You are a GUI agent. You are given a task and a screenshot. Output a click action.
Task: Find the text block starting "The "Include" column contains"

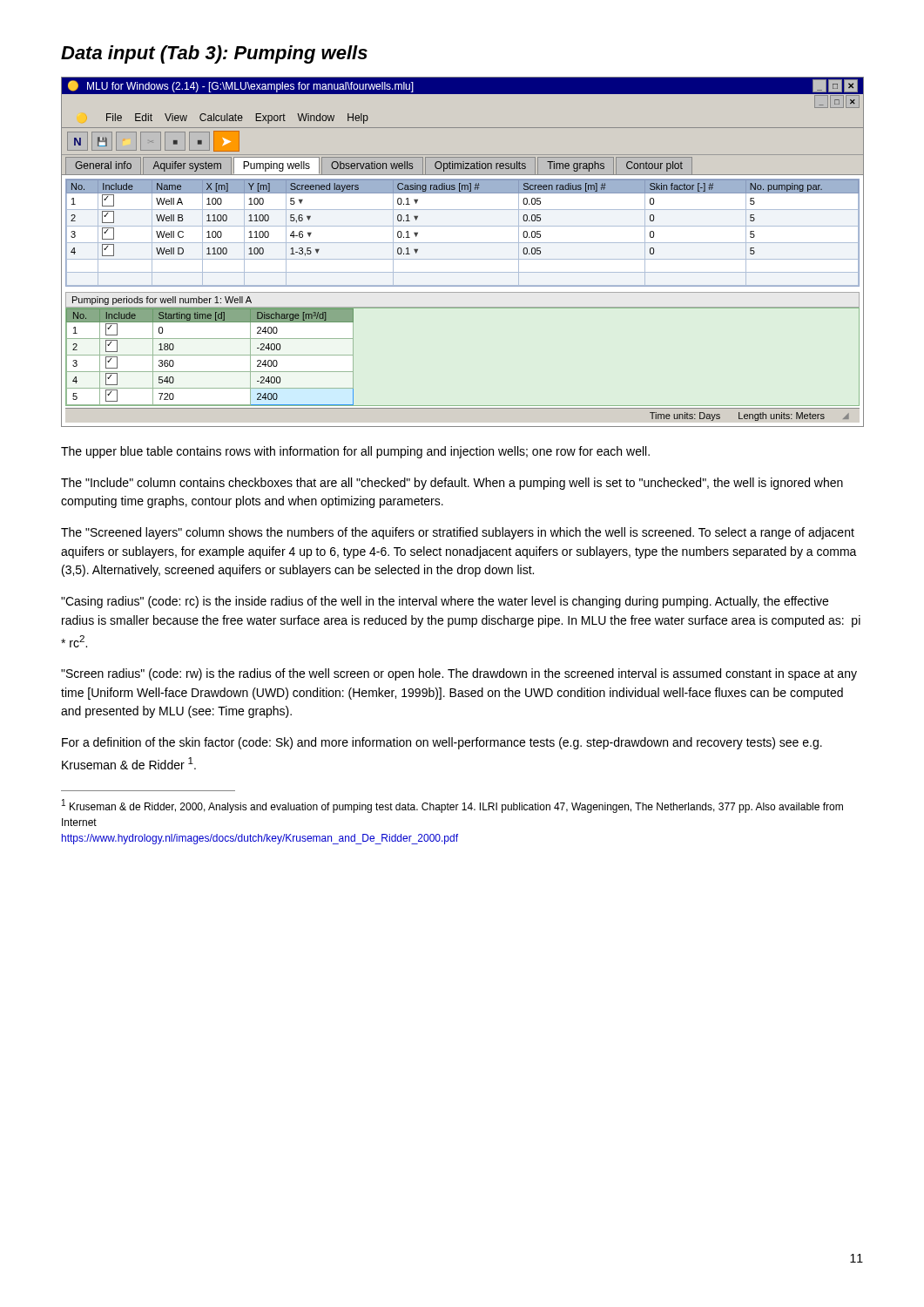[452, 492]
